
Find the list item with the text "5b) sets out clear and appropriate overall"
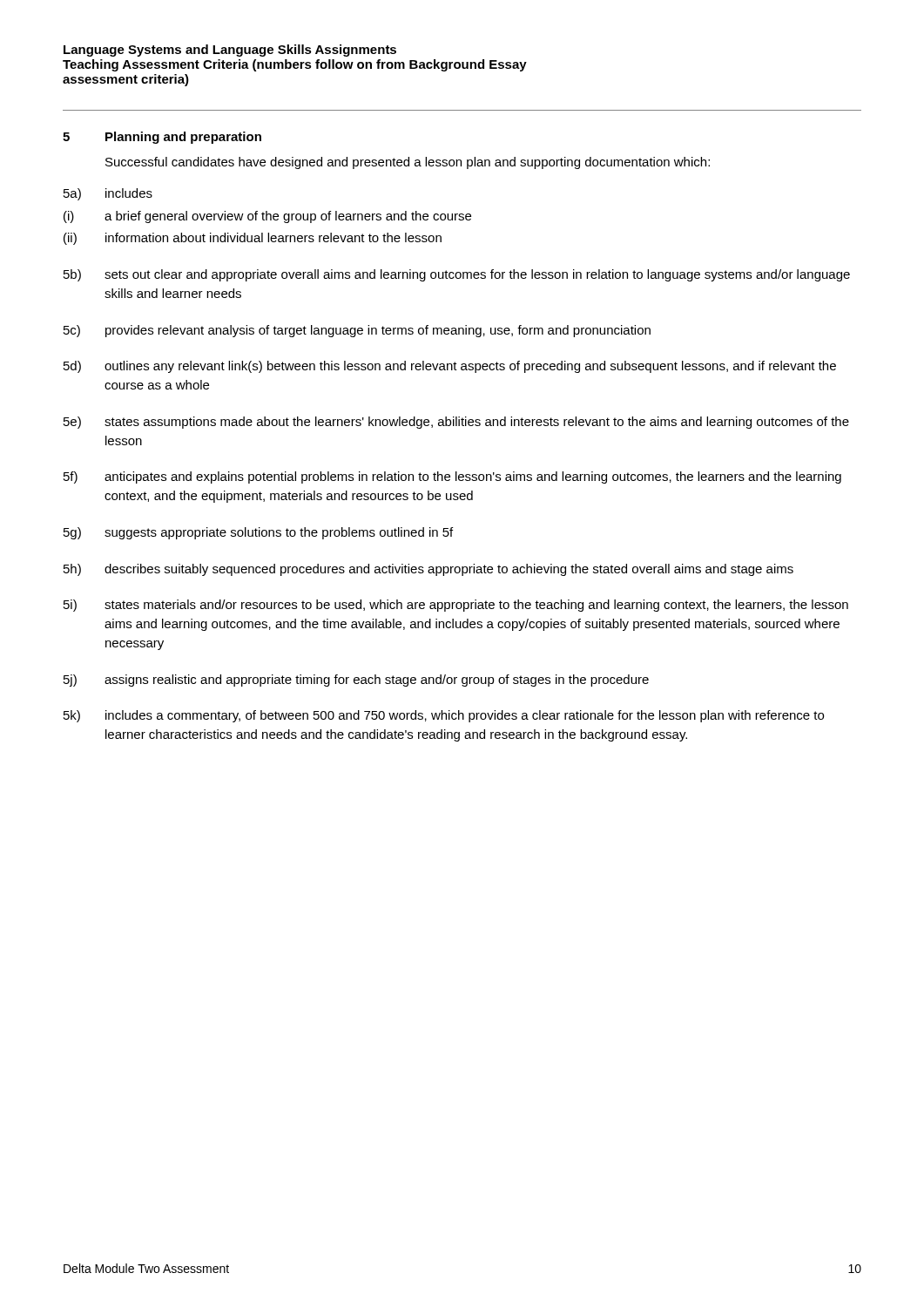(462, 284)
